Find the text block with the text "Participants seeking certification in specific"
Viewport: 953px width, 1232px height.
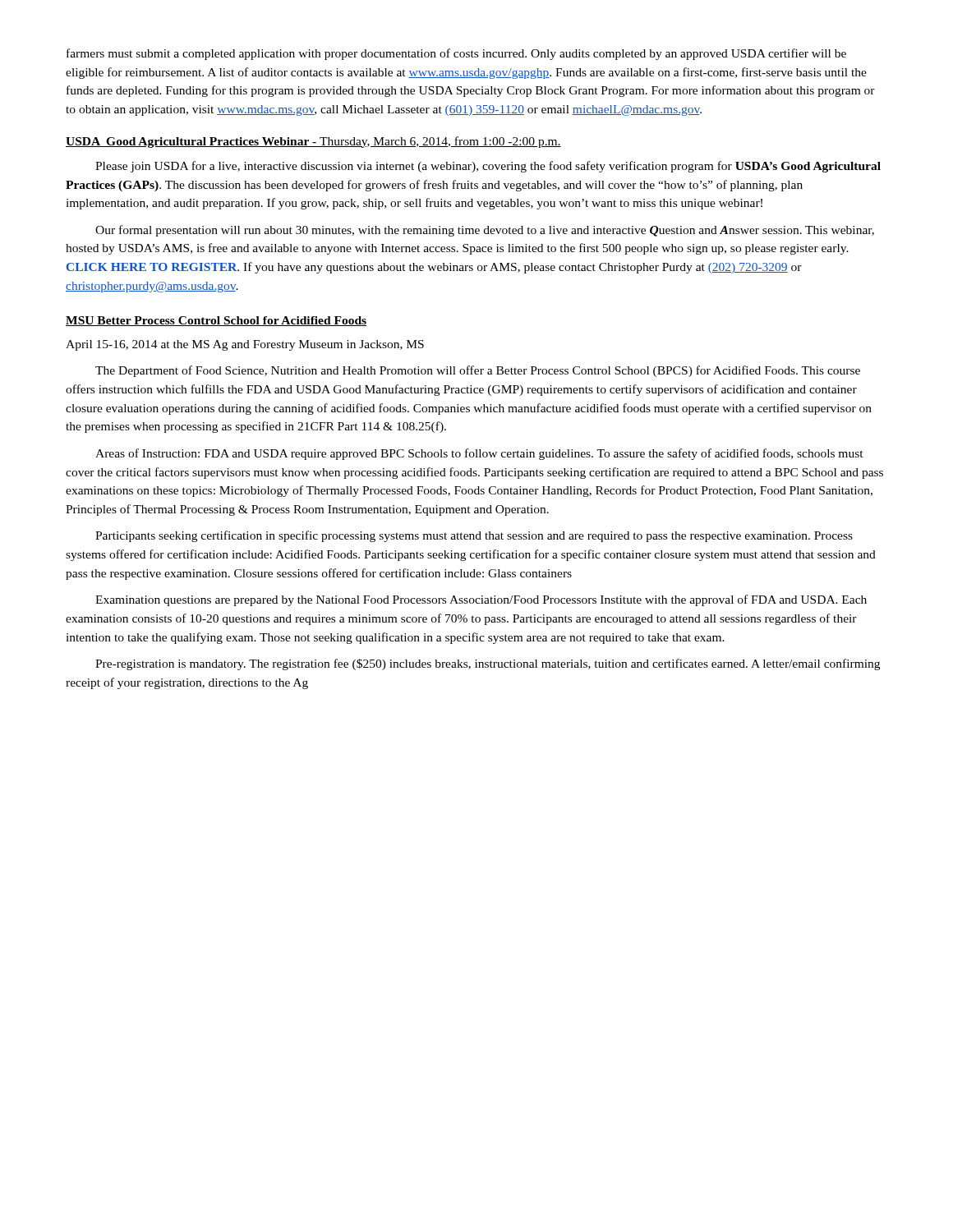(476, 555)
